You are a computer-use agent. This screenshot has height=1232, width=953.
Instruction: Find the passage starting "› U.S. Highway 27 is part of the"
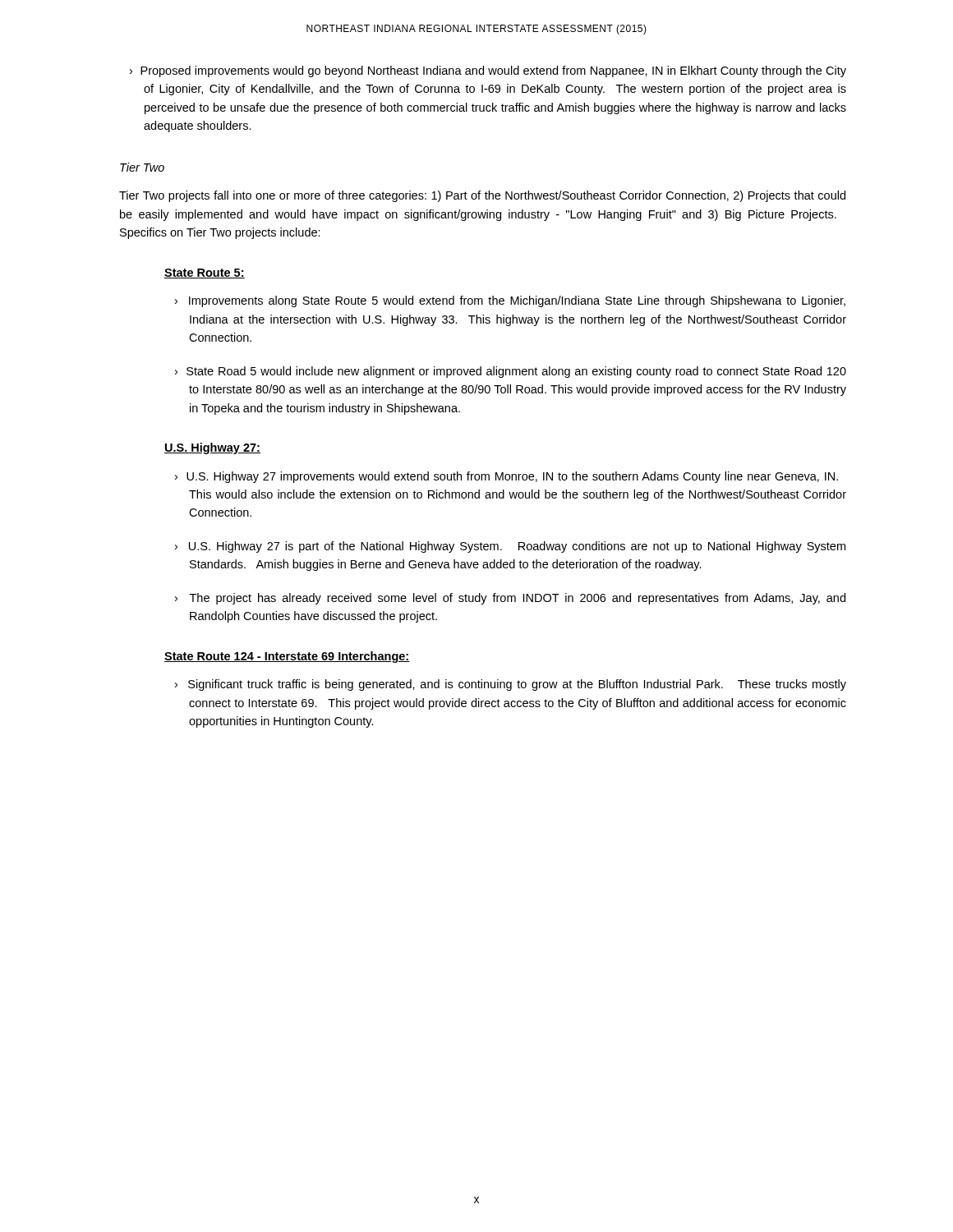(x=510, y=555)
